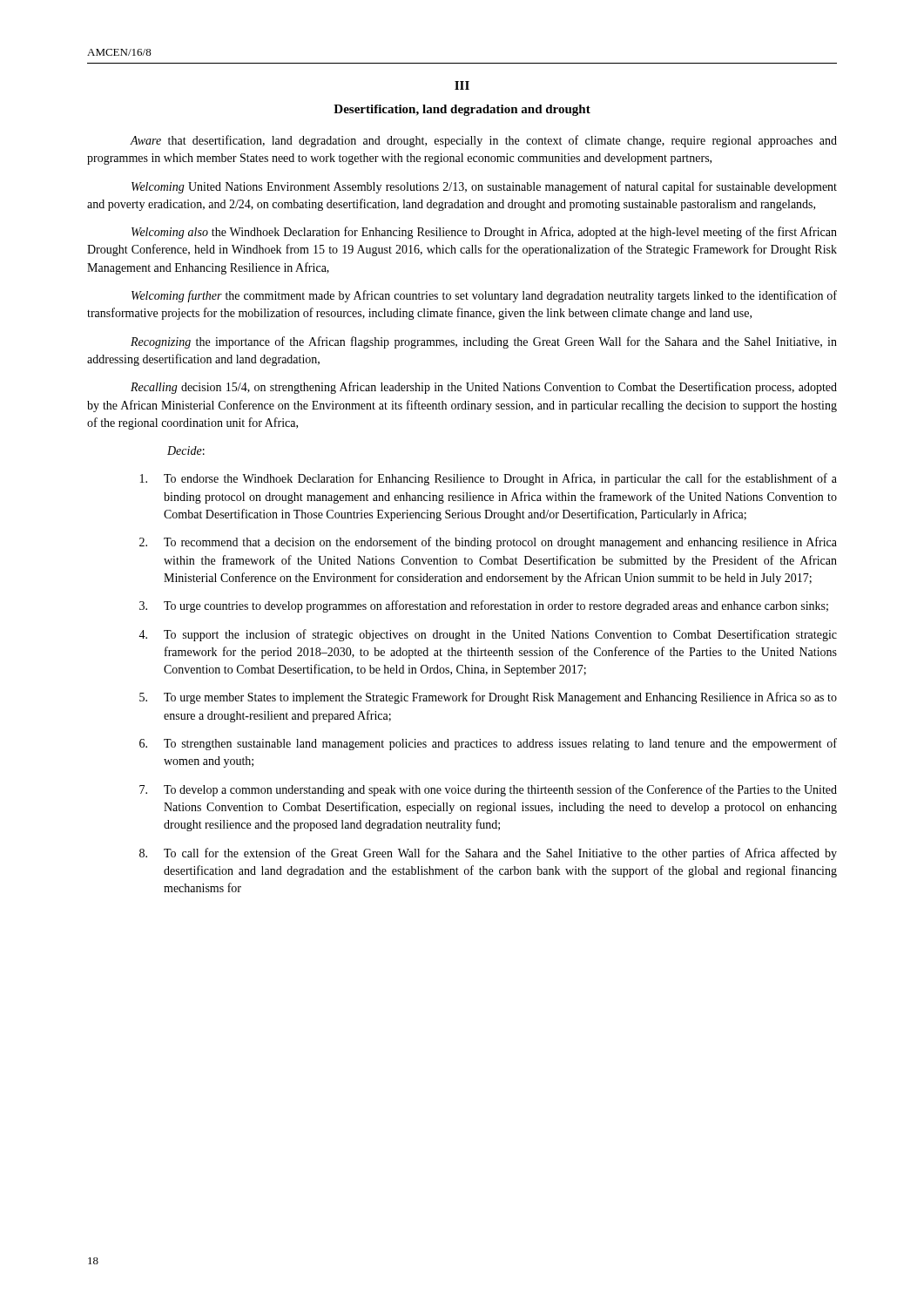The image size is (924, 1307).
Task: Click on the element starting "Welcoming further the commitment made by"
Action: tap(462, 305)
